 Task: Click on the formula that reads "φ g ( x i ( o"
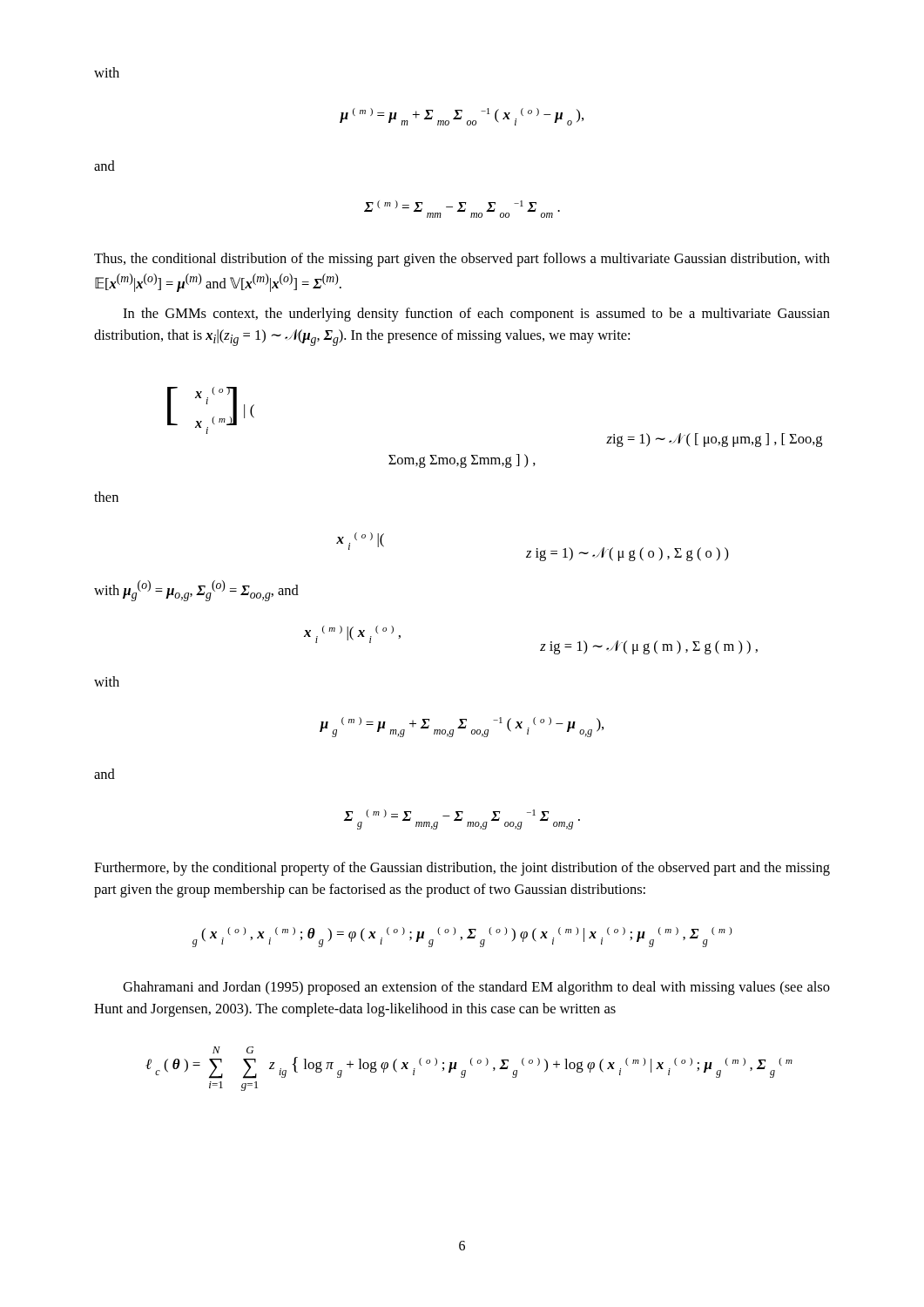462,933
